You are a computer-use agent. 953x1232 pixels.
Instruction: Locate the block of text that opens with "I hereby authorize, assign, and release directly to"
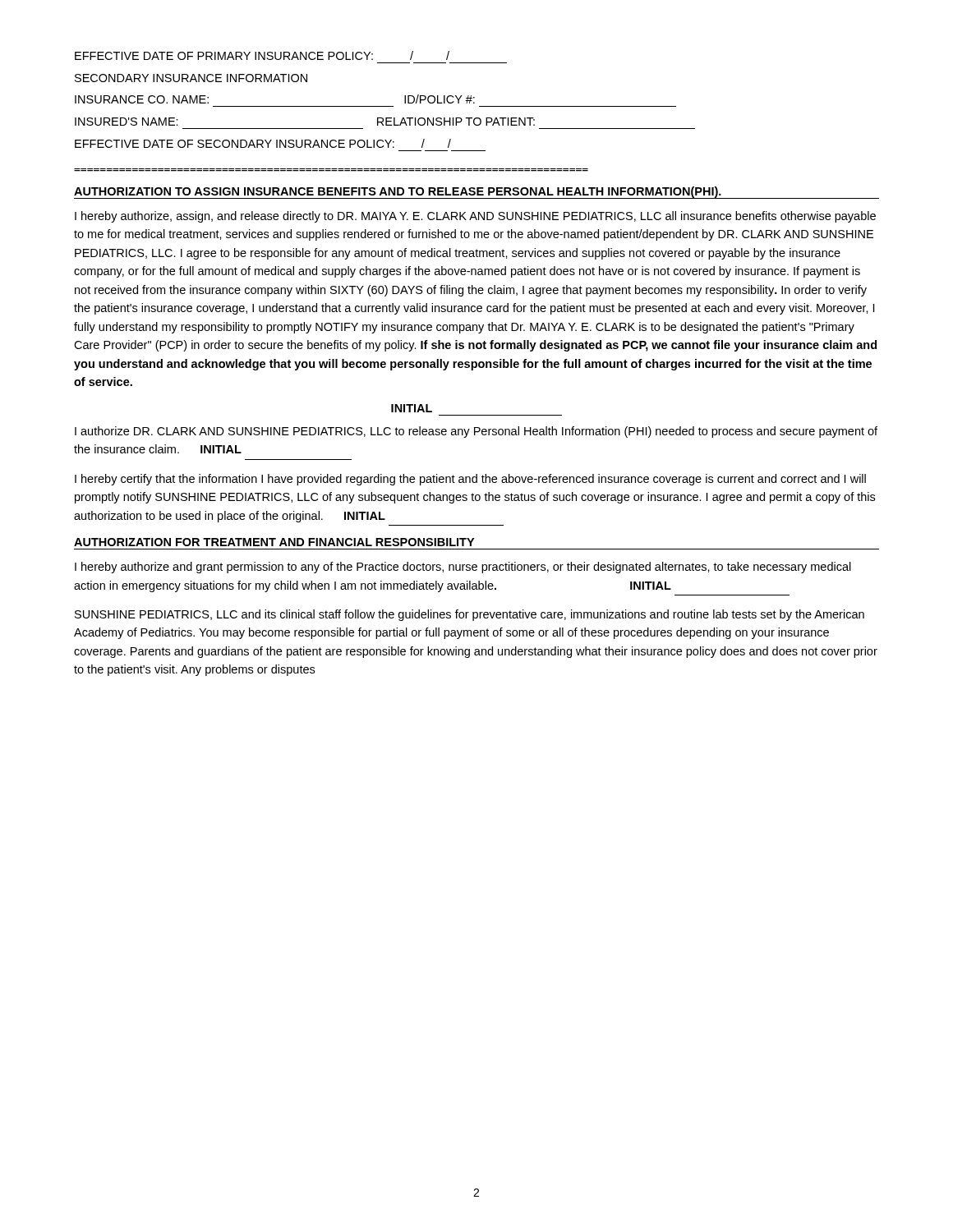pyautogui.click(x=476, y=299)
